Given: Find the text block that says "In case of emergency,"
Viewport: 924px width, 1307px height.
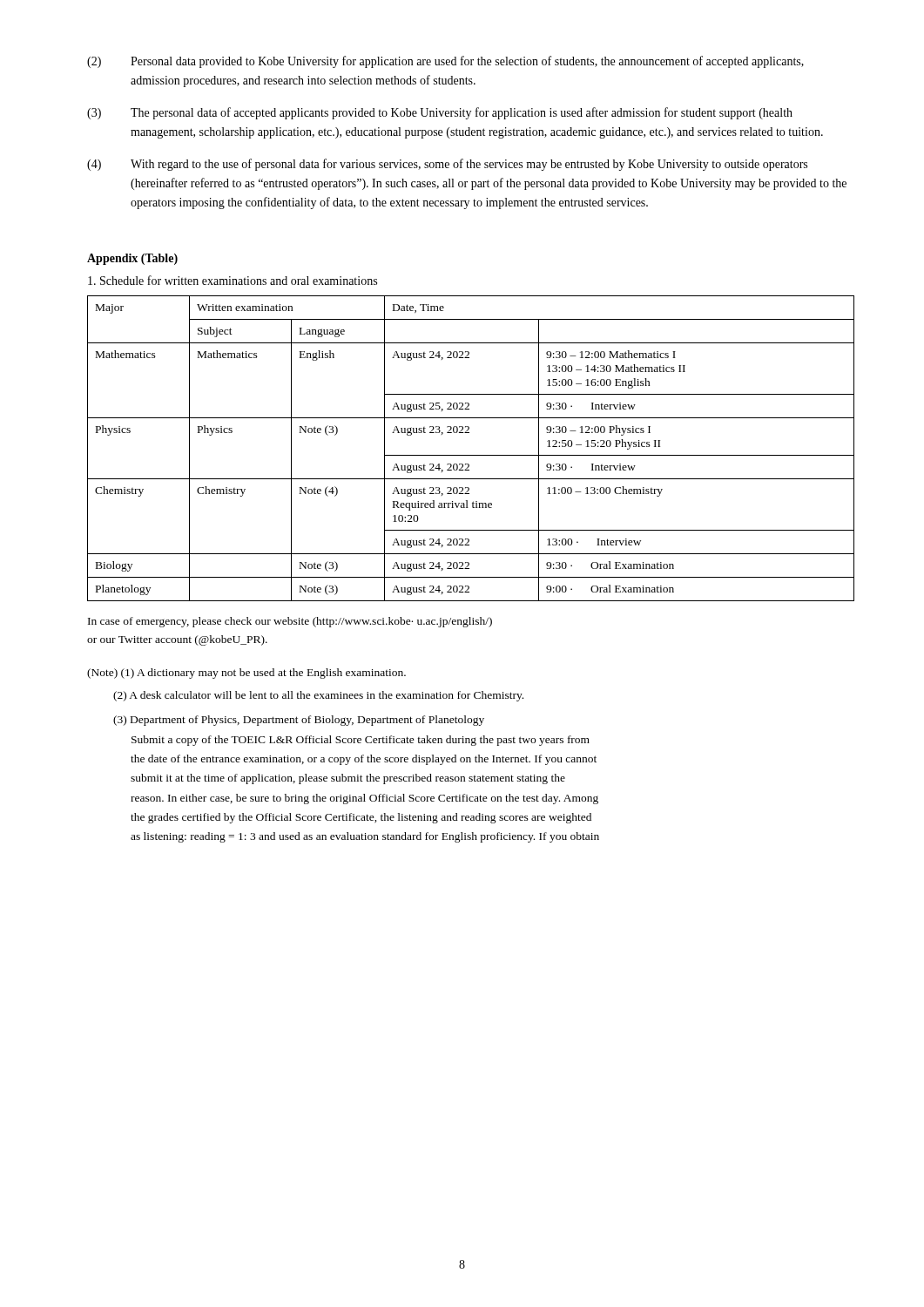Looking at the screenshot, I should pos(290,630).
